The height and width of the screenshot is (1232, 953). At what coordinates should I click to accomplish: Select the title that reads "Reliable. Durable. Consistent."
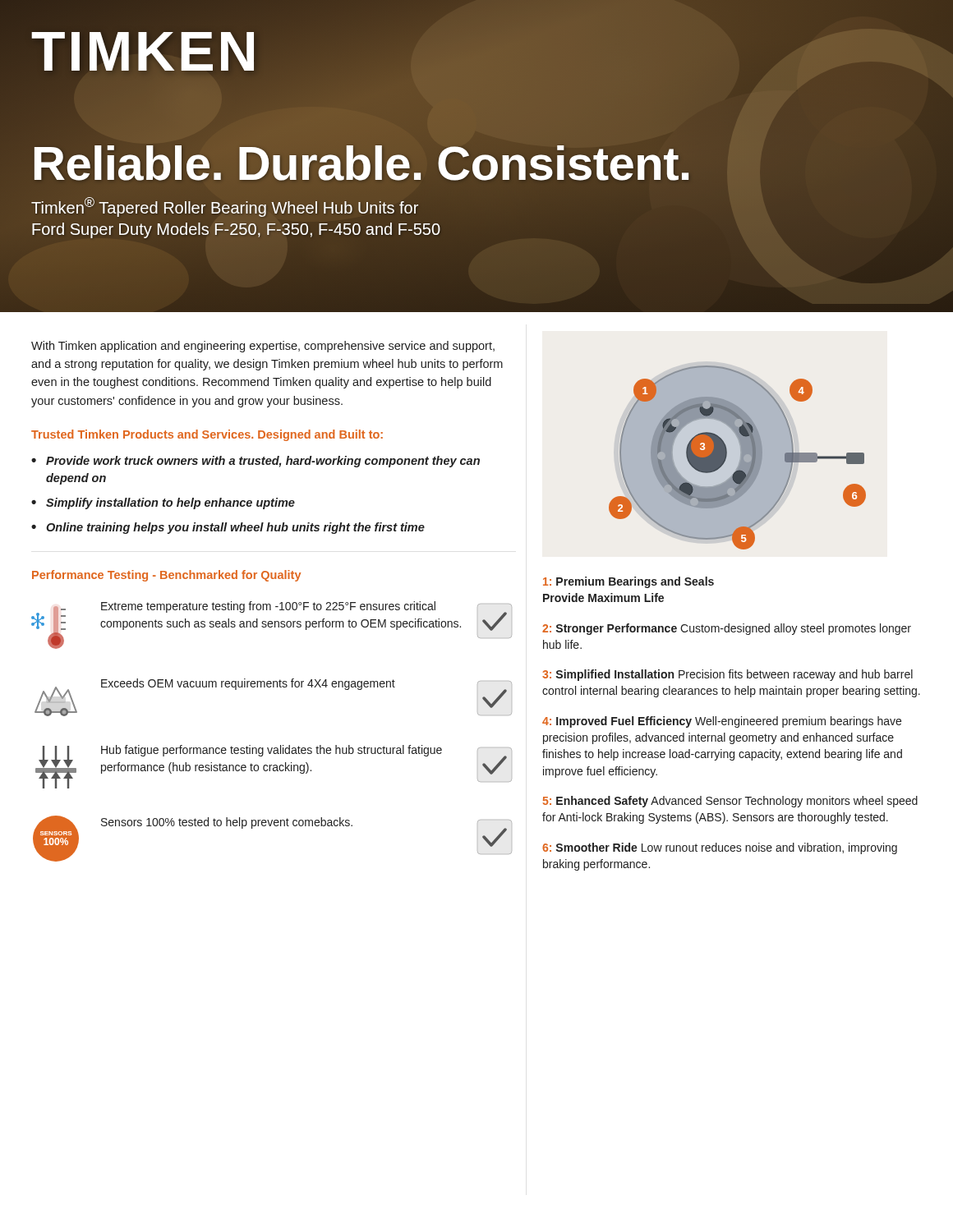click(x=476, y=164)
